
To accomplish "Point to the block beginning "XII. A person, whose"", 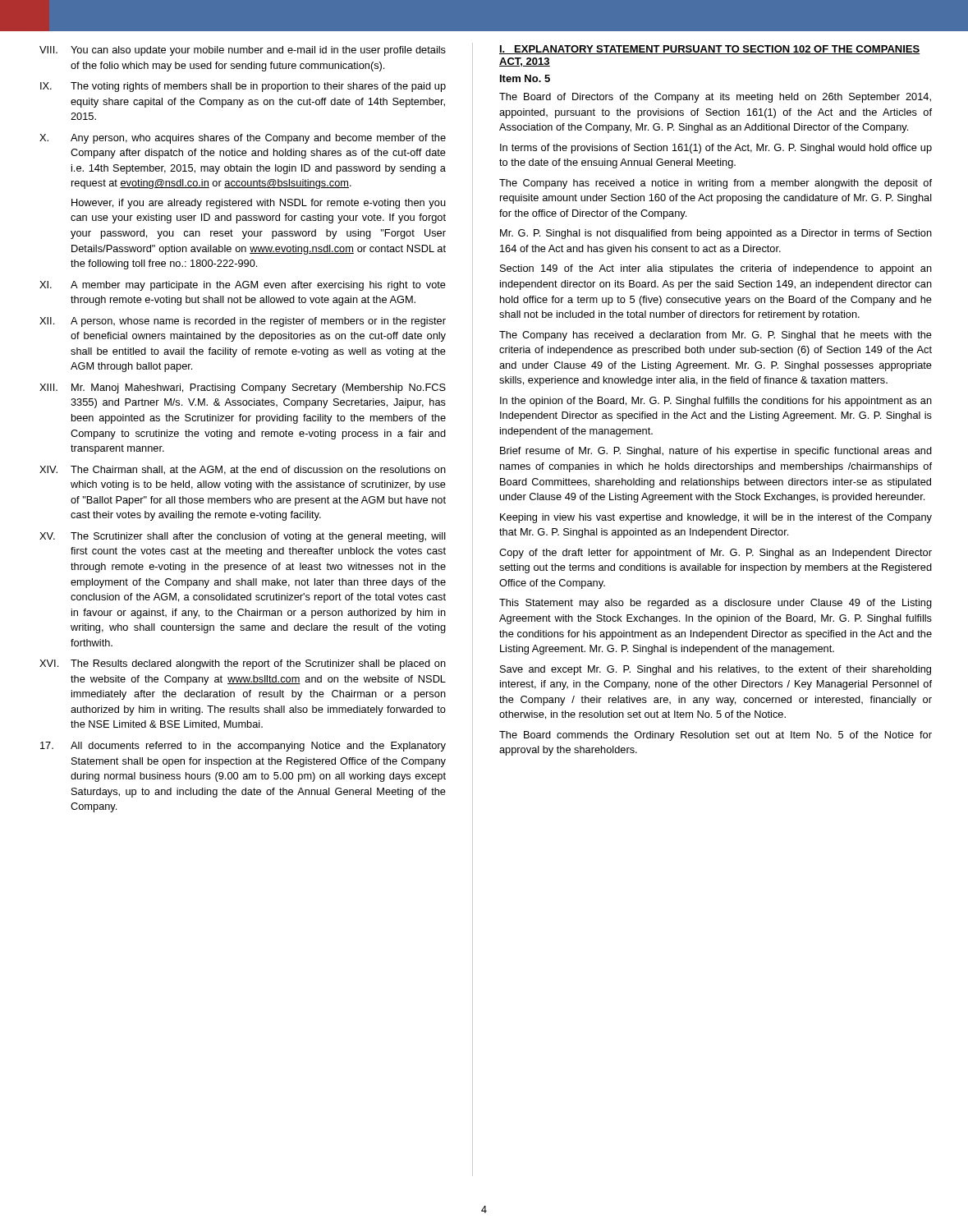I will point(243,344).
